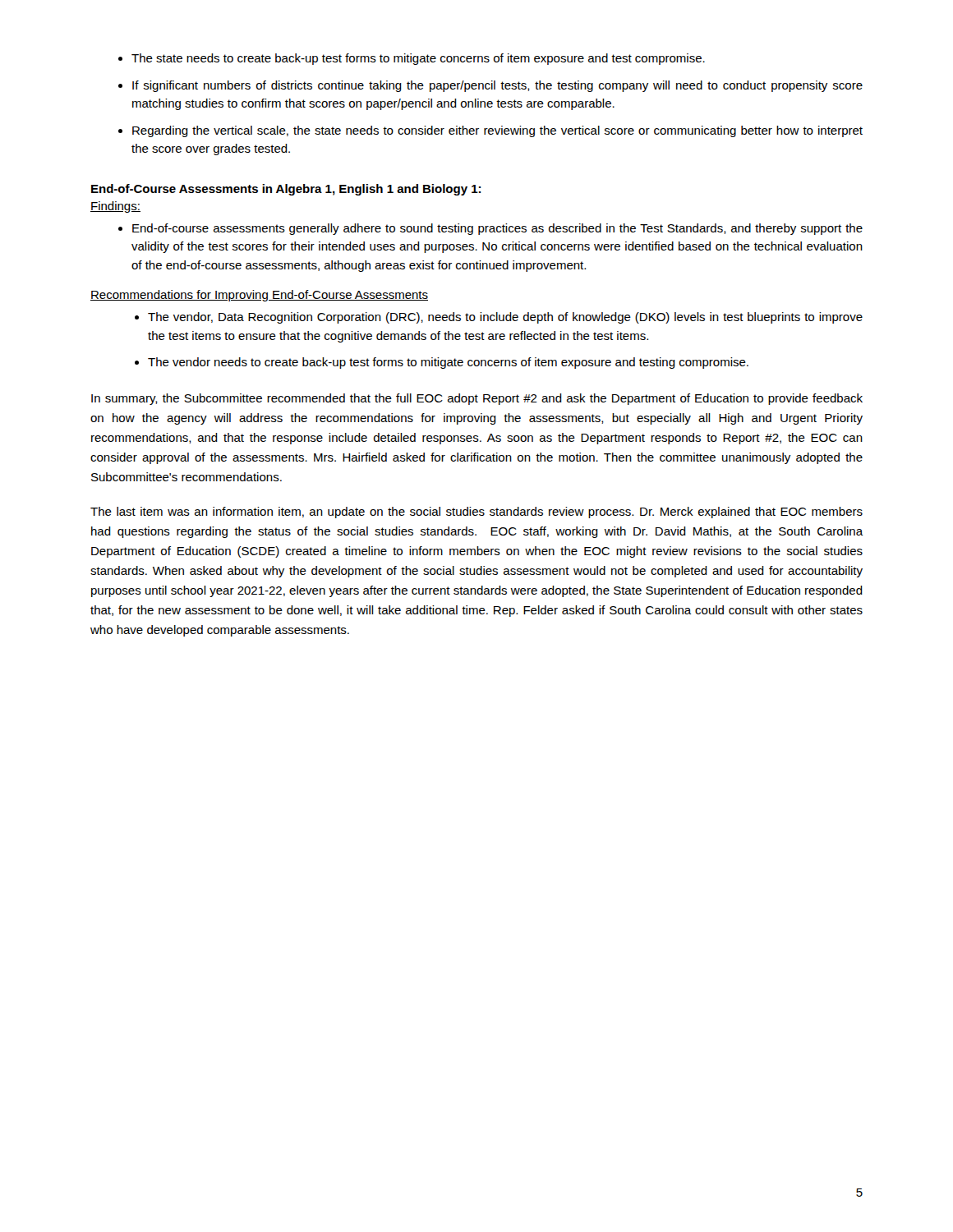Click on the text block containing "The last item was an information item,"

point(476,570)
